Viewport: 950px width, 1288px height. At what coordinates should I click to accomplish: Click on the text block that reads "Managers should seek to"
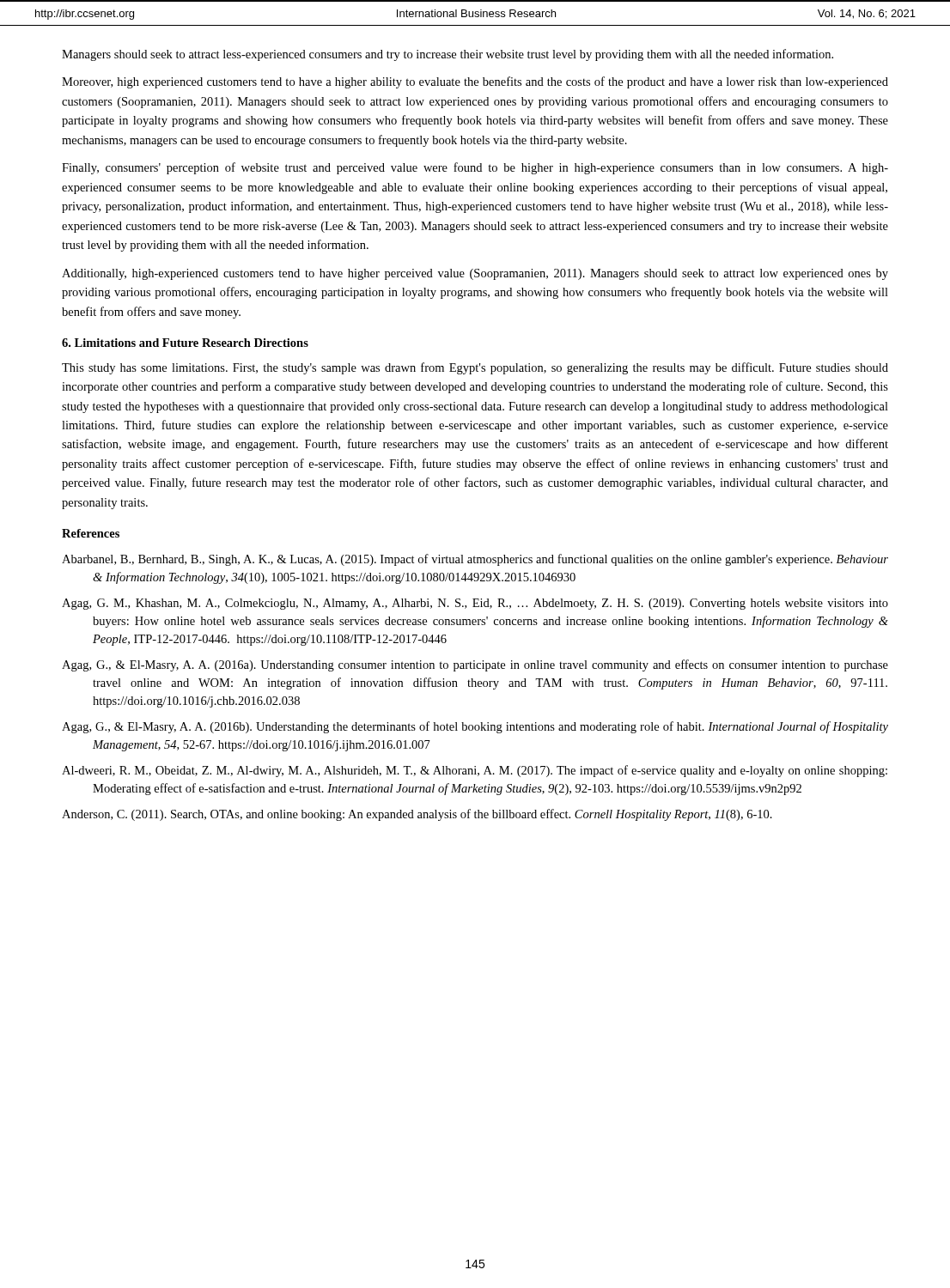475,54
